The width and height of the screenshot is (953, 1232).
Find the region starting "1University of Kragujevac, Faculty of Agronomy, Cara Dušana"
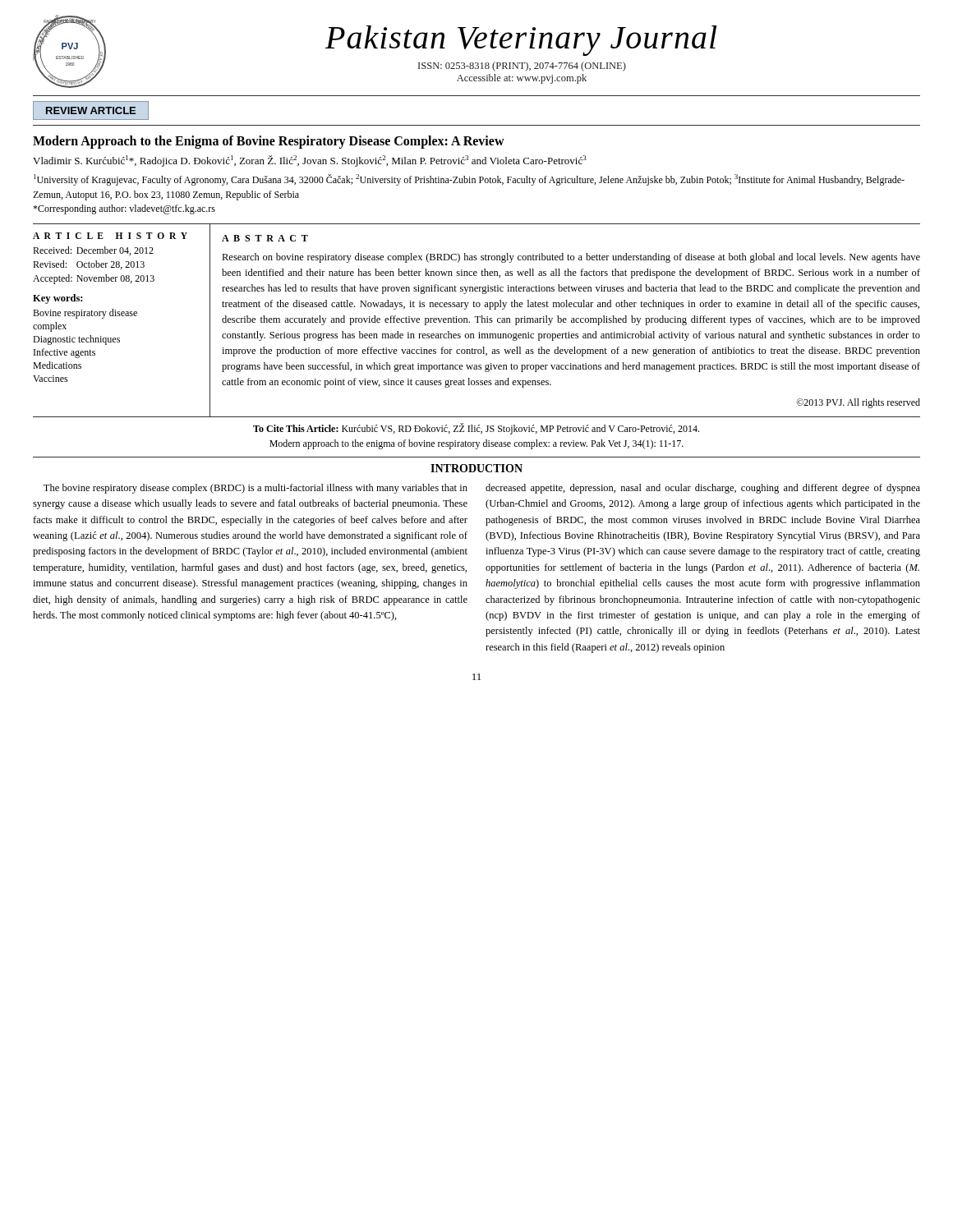(469, 194)
